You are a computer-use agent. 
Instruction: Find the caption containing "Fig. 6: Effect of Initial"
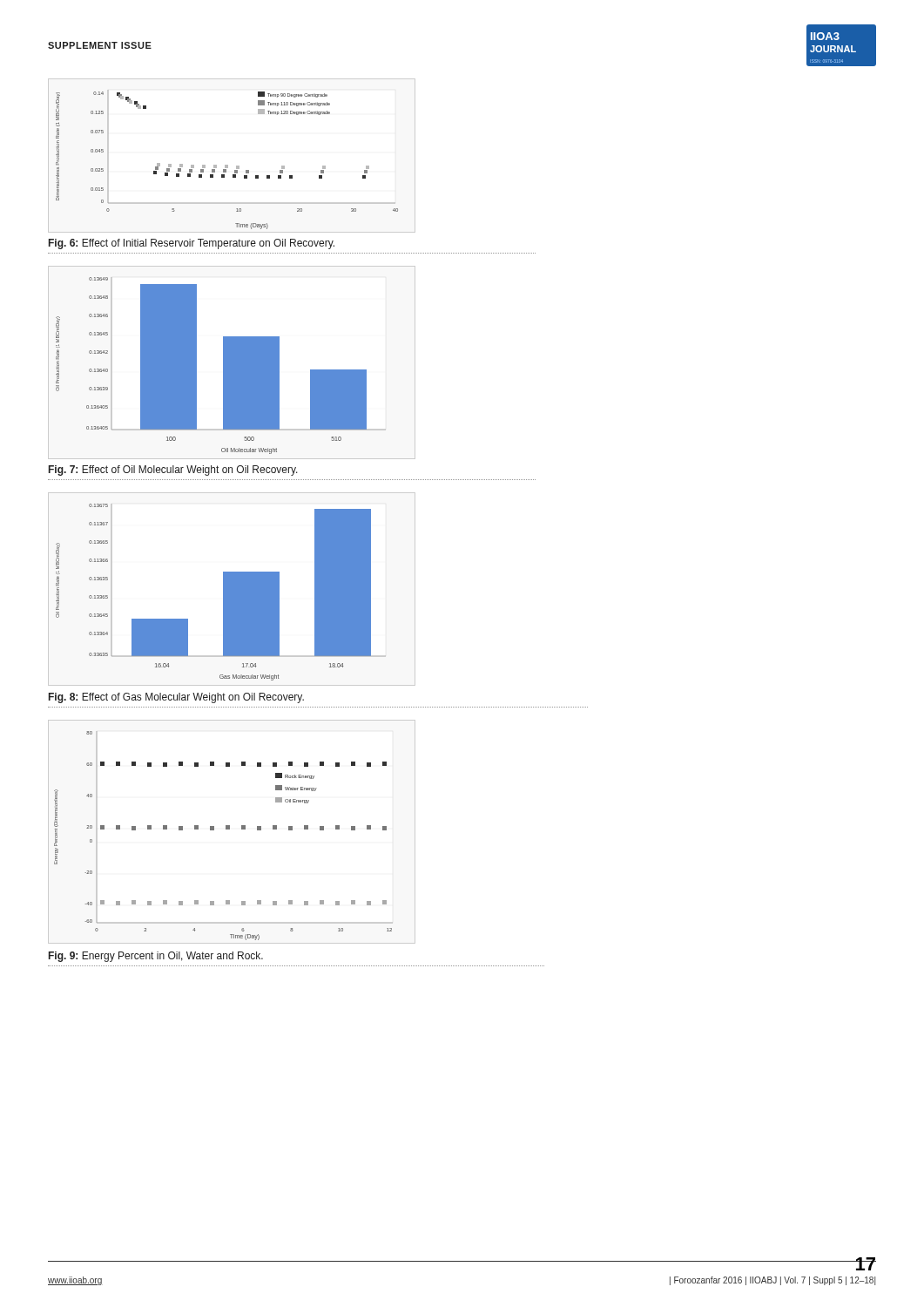192,243
